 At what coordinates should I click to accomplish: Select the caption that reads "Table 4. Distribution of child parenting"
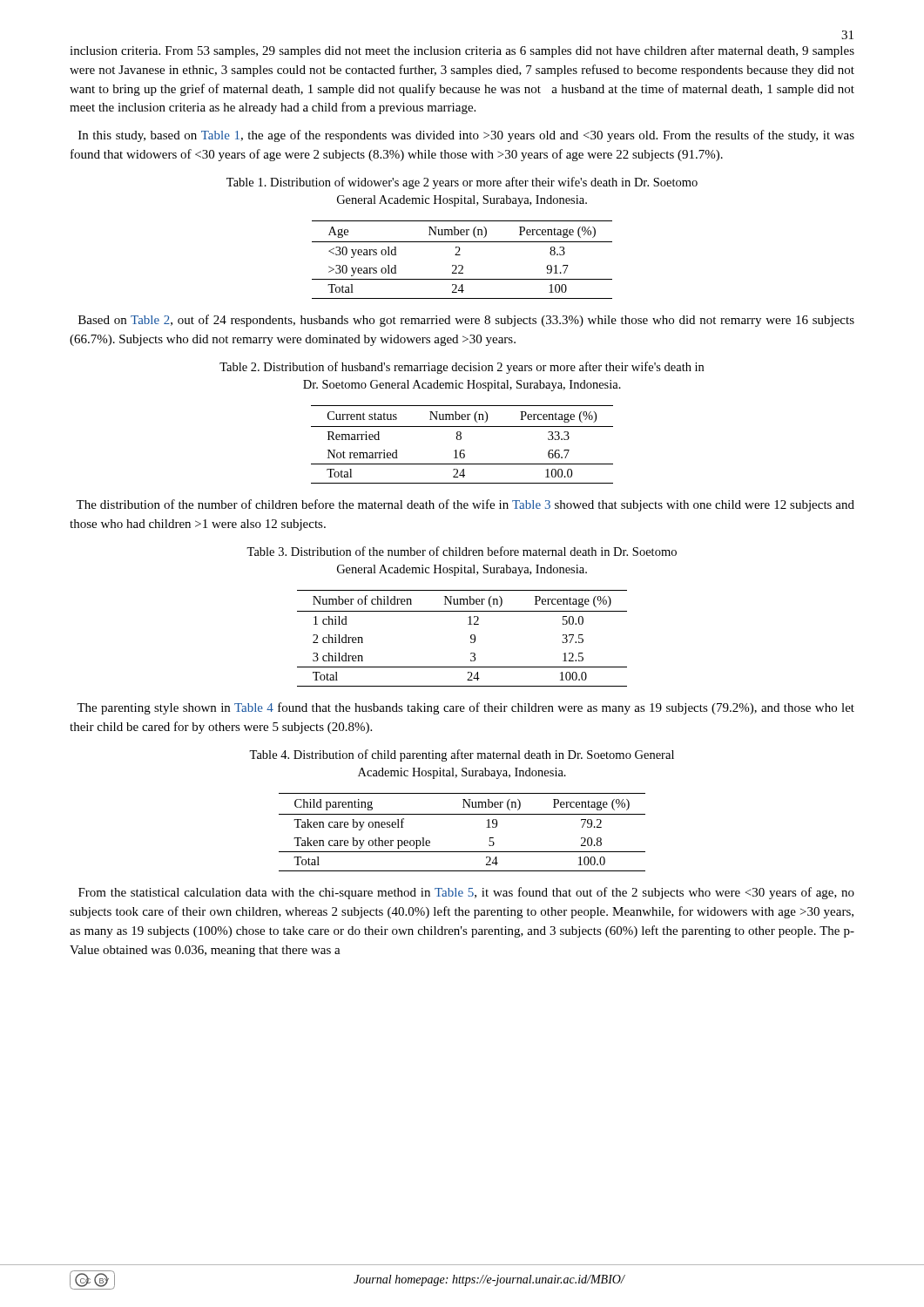(x=462, y=763)
